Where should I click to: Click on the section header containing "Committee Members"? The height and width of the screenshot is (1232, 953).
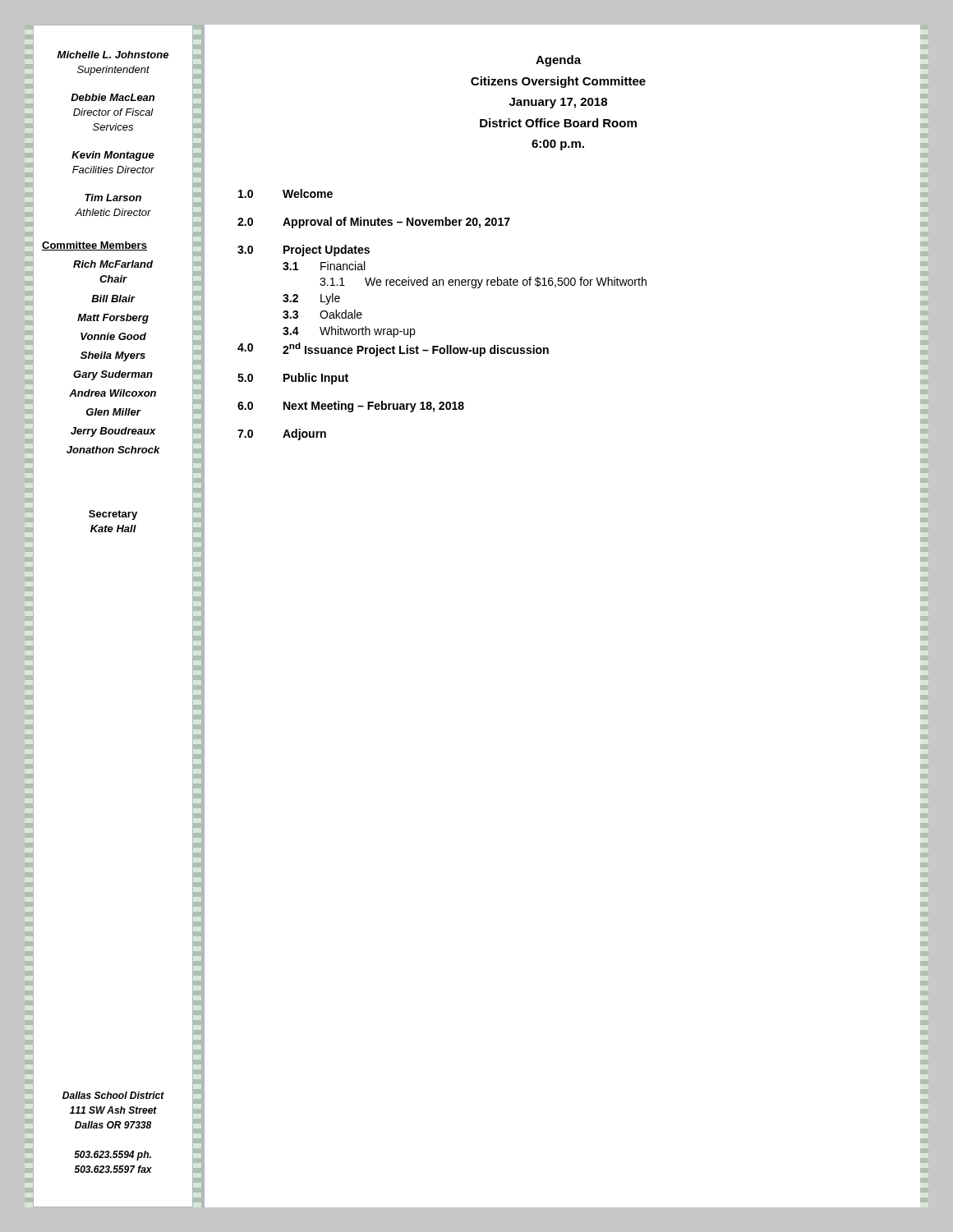[94, 245]
